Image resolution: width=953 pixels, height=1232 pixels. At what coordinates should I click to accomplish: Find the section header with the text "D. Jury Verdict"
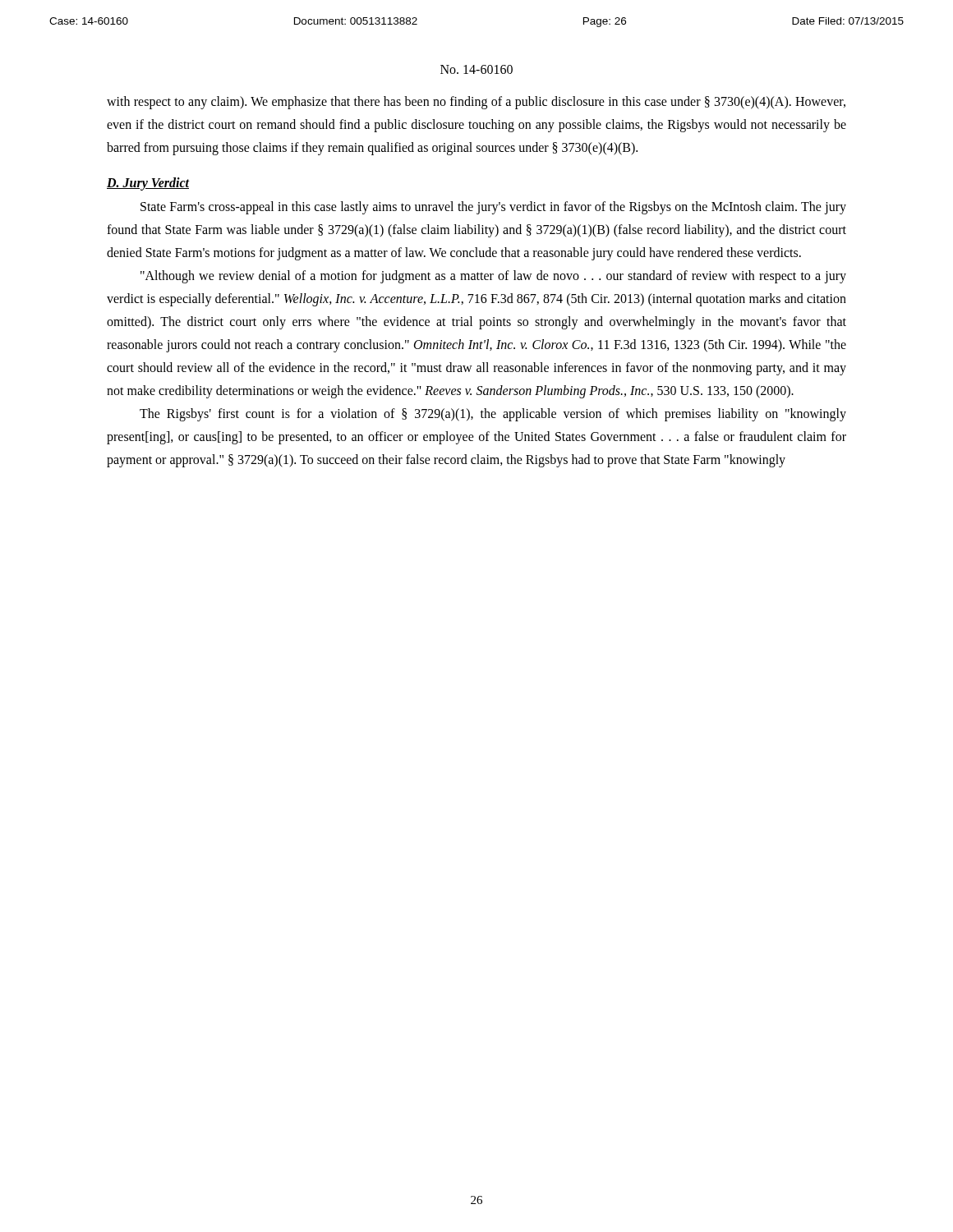(148, 183)
